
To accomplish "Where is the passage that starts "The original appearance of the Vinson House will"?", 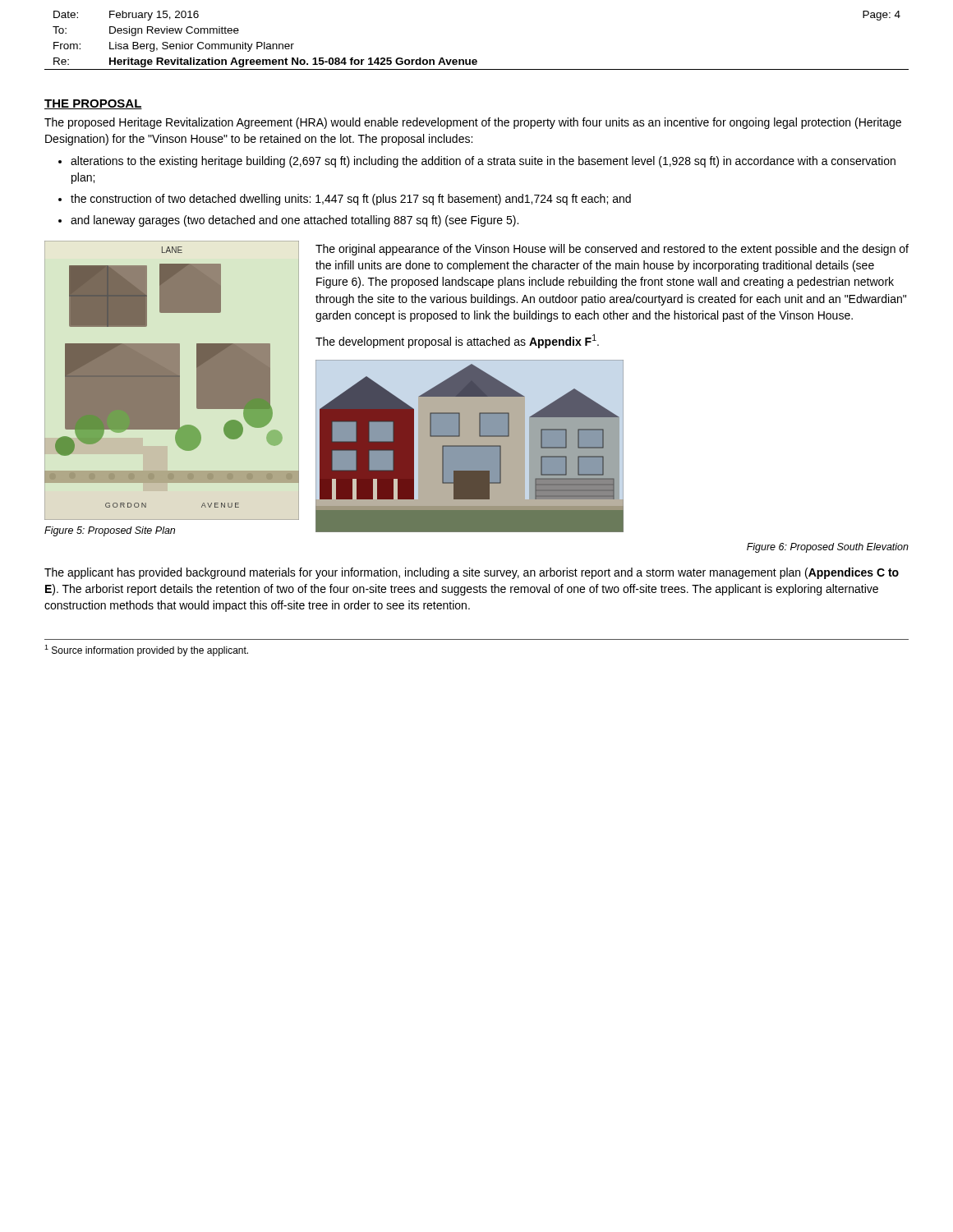I will point(612,282).
